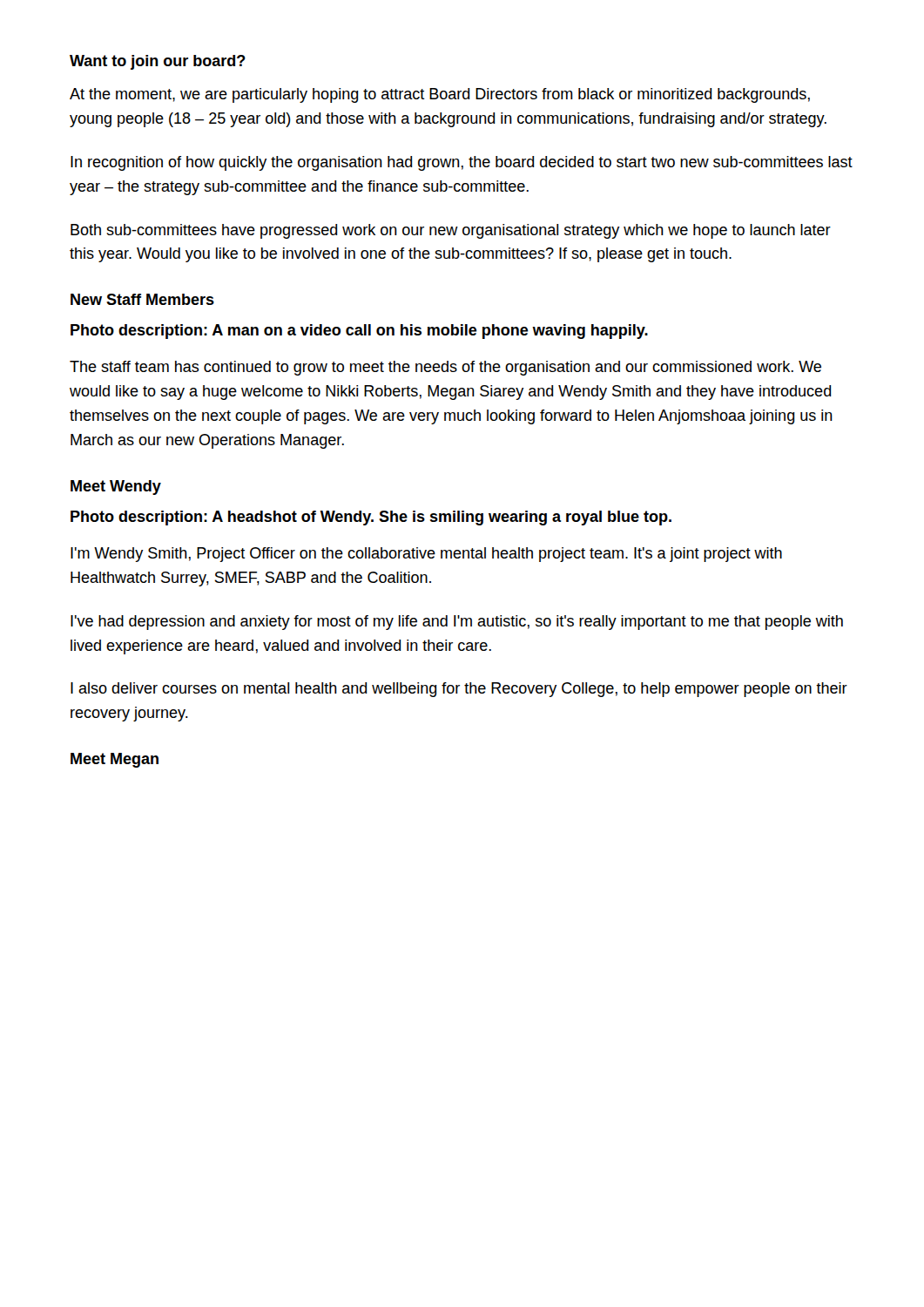Find the block on this page that starts "I'm Wendy Smith, Project"
This screenshot has height=1307, width=924.
tap(426, 565)
